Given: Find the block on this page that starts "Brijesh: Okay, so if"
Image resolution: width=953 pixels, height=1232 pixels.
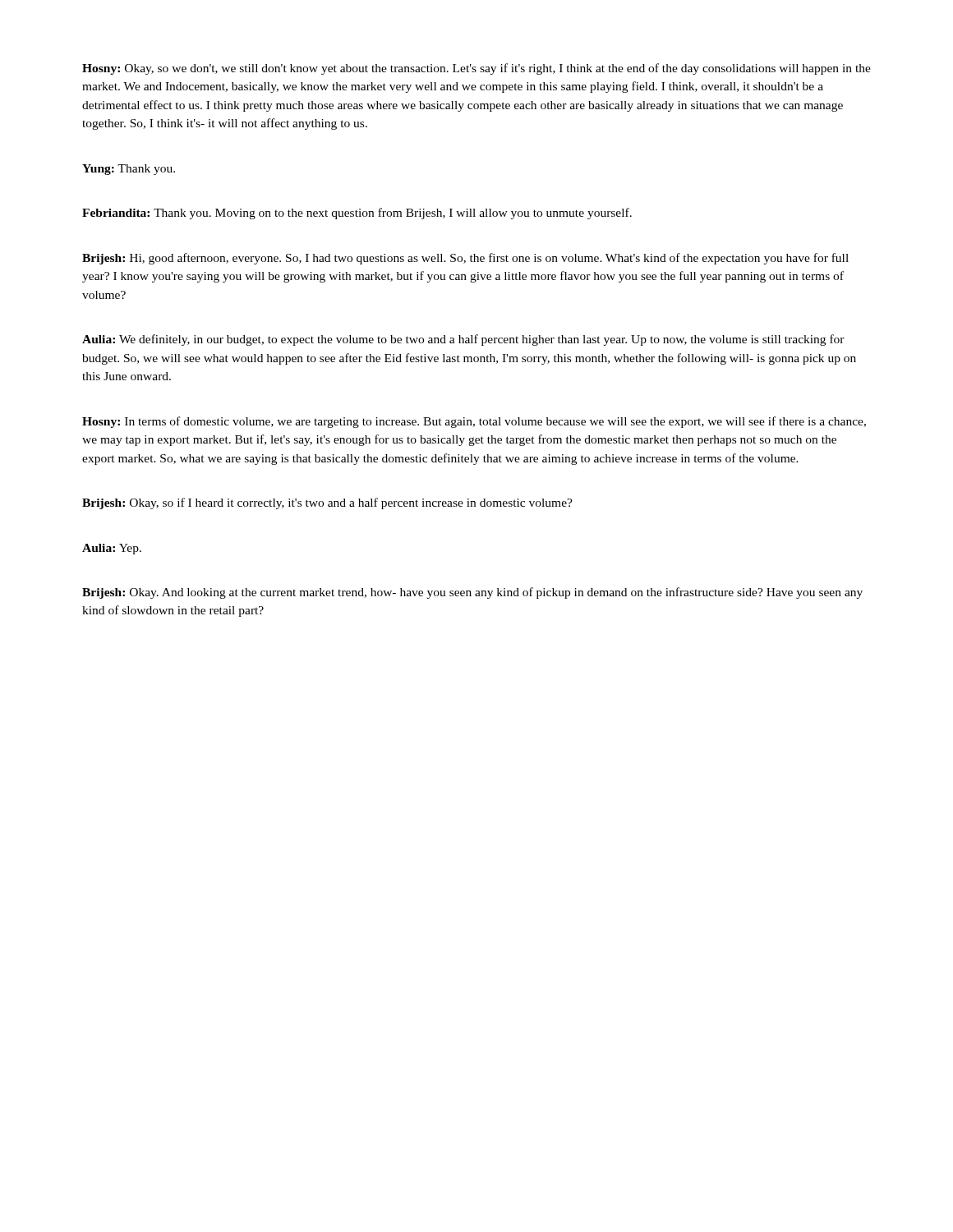Looking at the screenshot, I should pyautogui.click(x=327, y=502).
